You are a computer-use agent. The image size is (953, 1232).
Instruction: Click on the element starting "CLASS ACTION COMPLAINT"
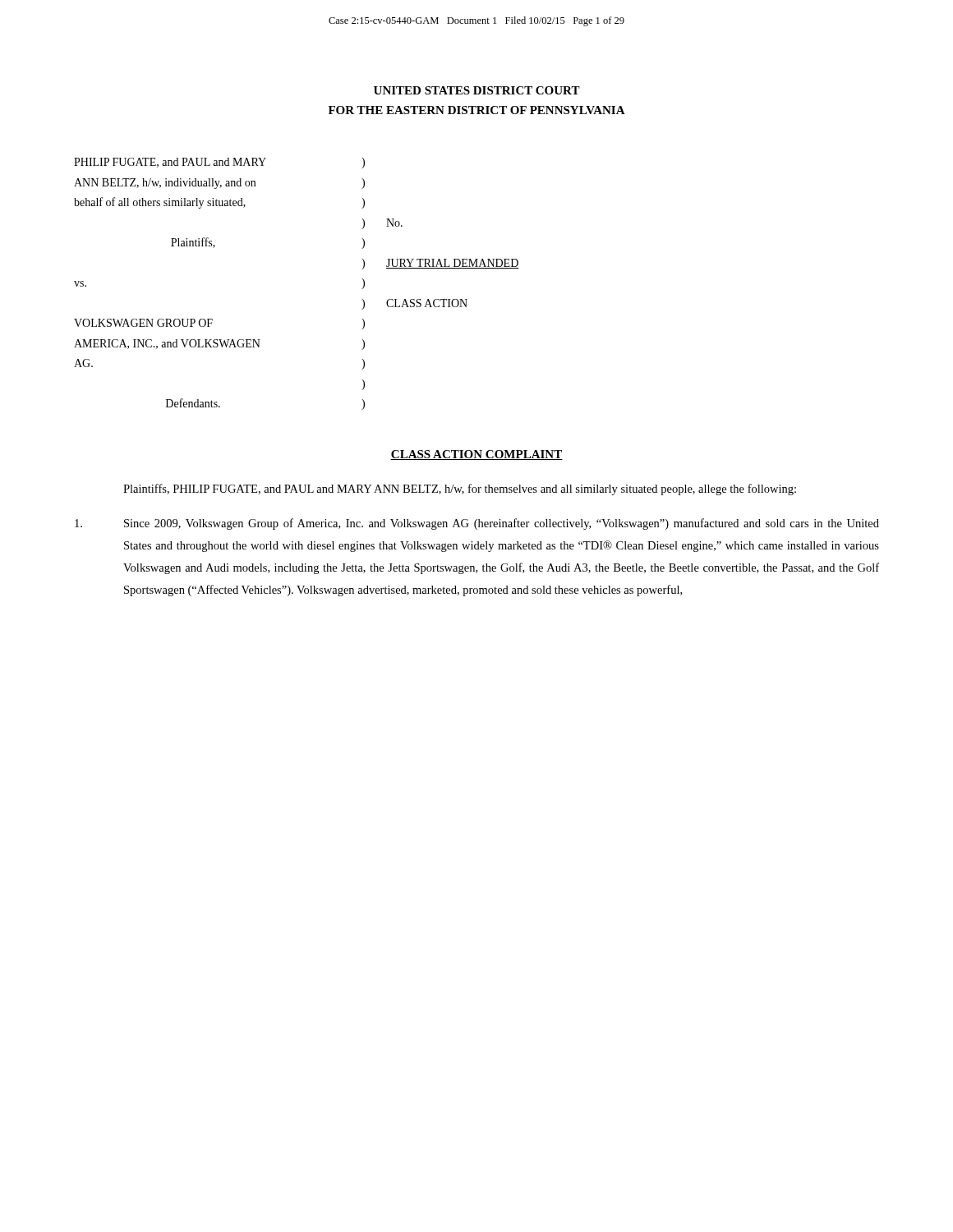coord(476,454)
